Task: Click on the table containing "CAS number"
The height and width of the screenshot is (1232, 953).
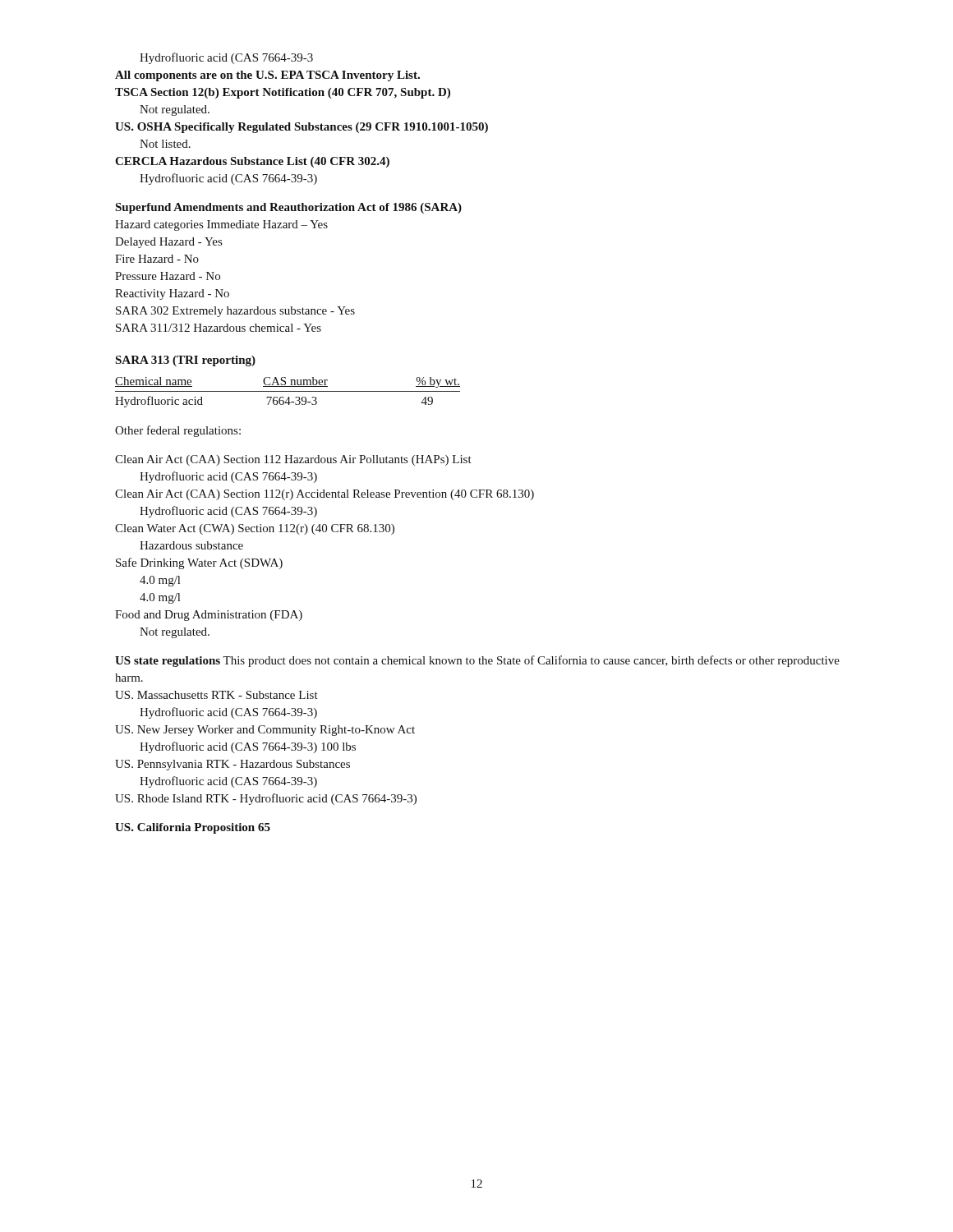Action: (x=485, y=391)
